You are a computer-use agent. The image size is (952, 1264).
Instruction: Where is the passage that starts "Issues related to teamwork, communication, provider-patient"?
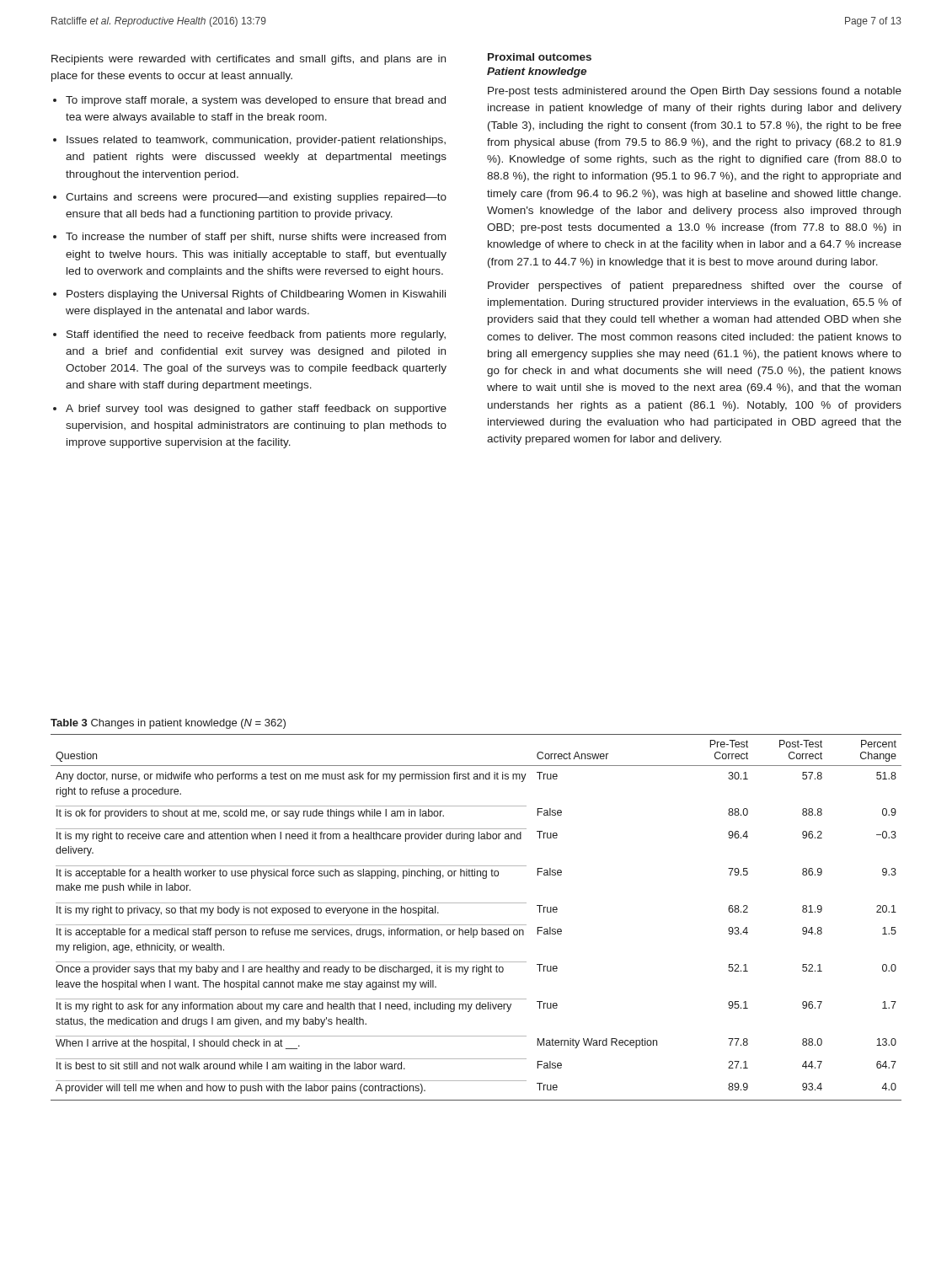[x=256, y=157]
